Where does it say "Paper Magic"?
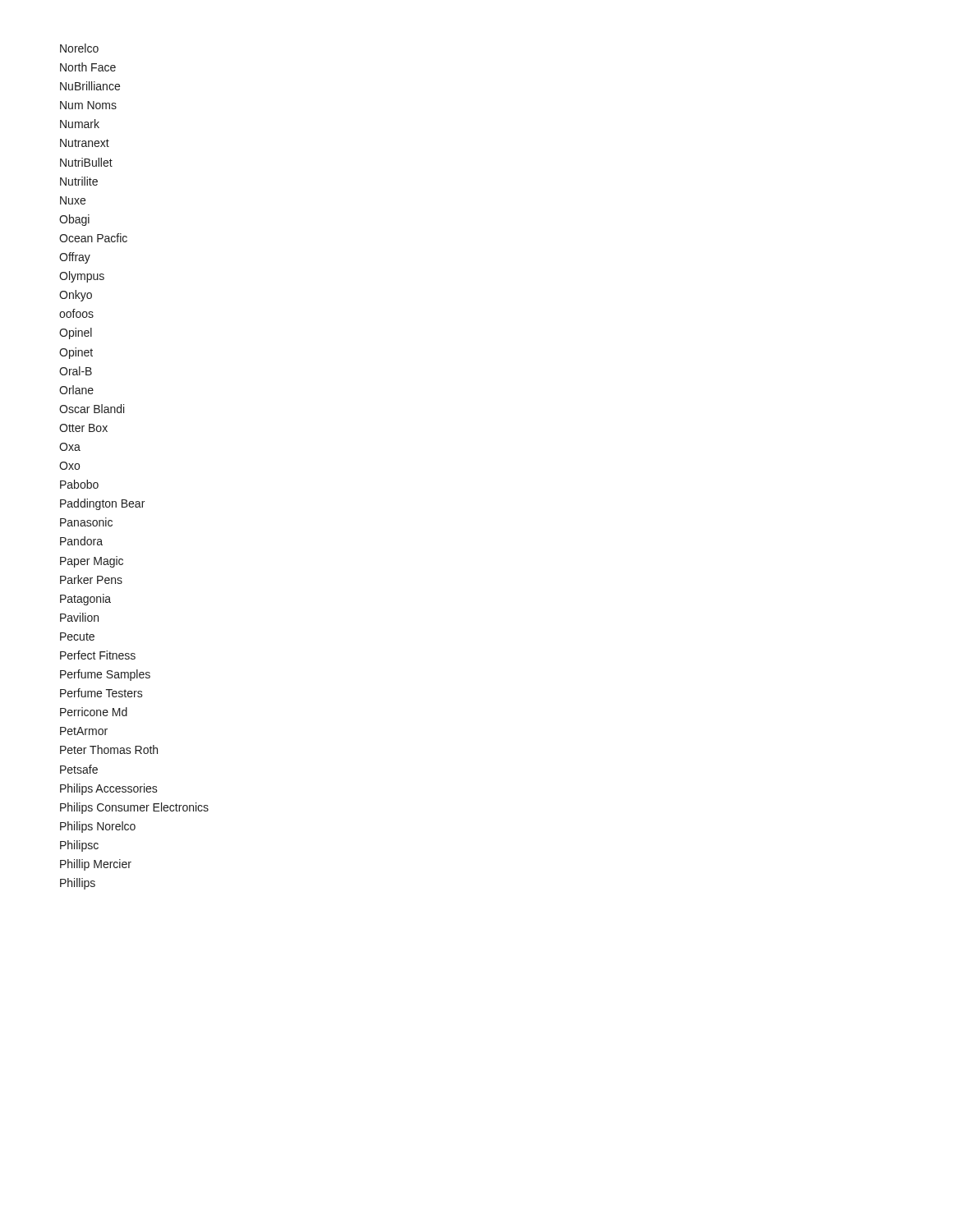The image size is (953, 1232). [91, 561]
